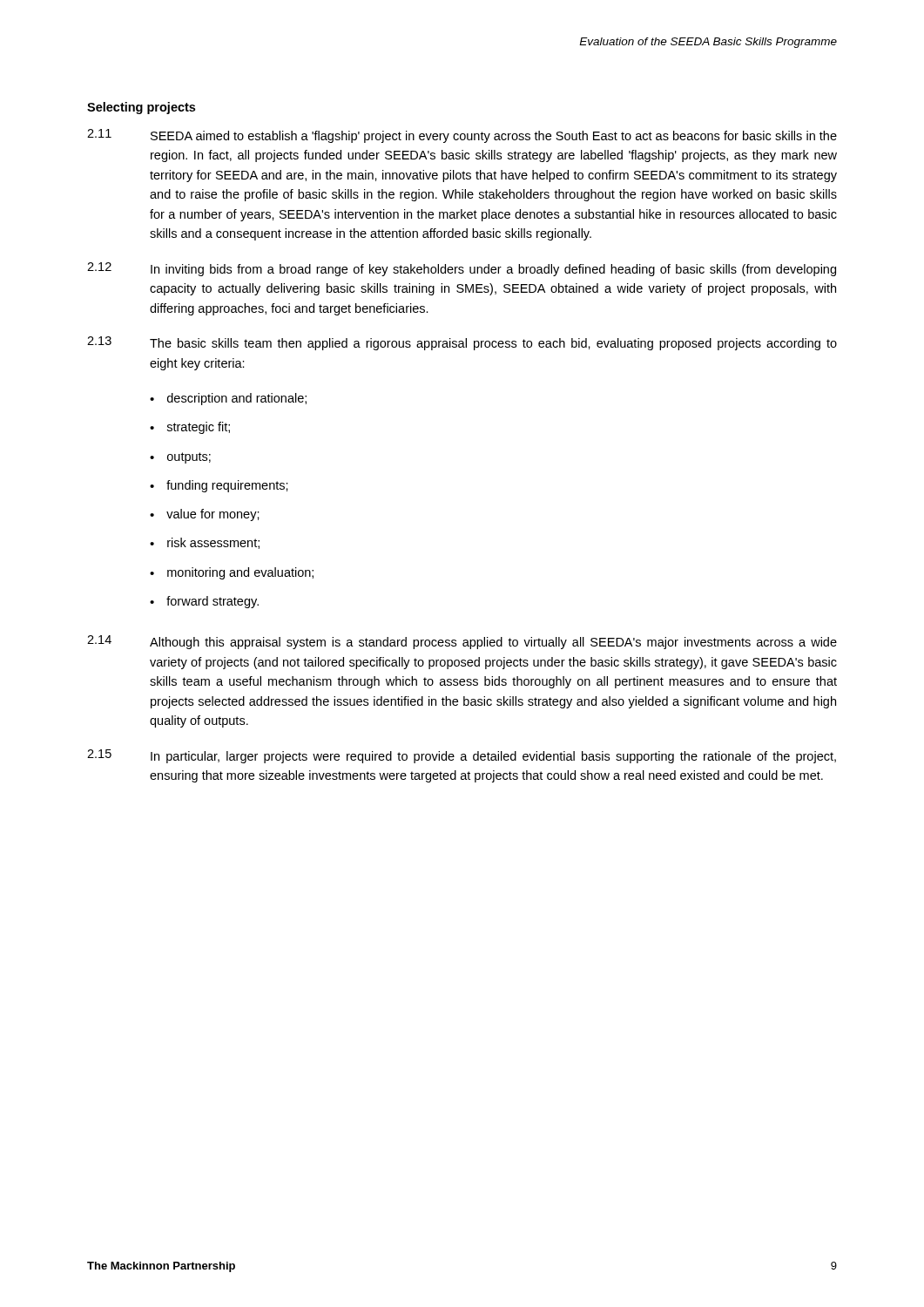Locate the section header

(x=142, y=107)
